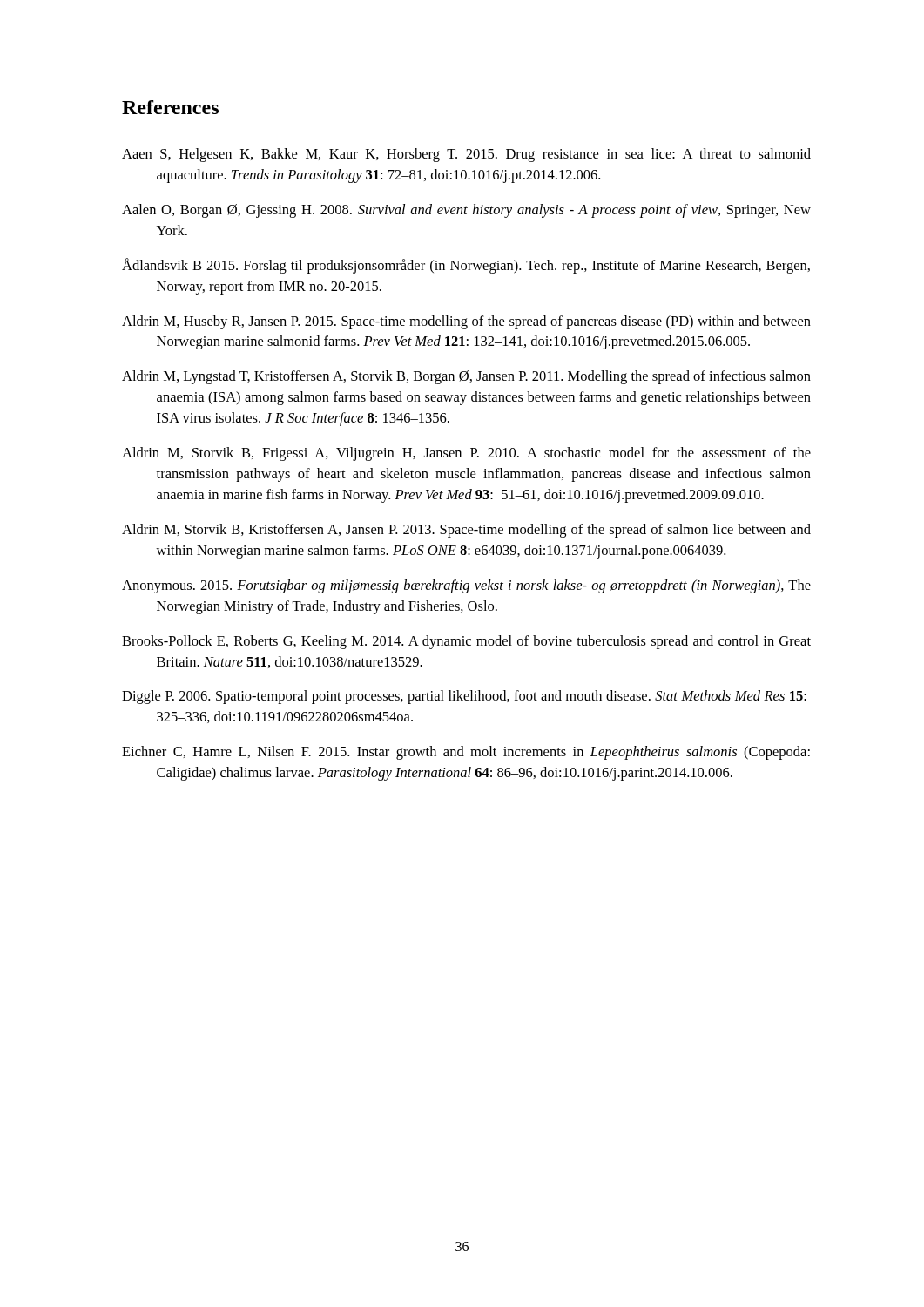Find the list item with the text "Eichner C, Hamre L,"
The image size is (924, 1307).
[x=466, y=762]
